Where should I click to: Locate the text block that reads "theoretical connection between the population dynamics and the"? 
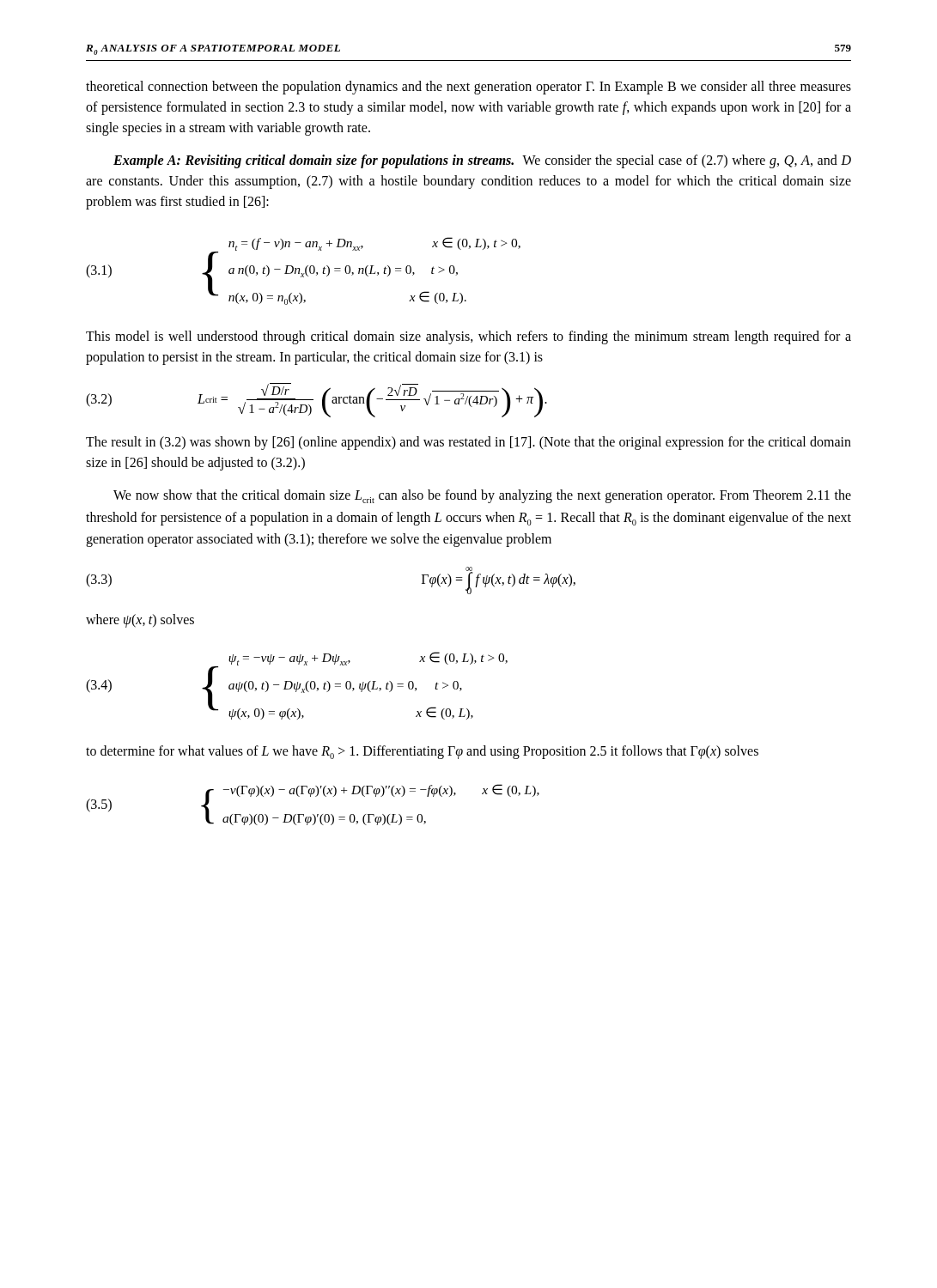coord(468,107)
